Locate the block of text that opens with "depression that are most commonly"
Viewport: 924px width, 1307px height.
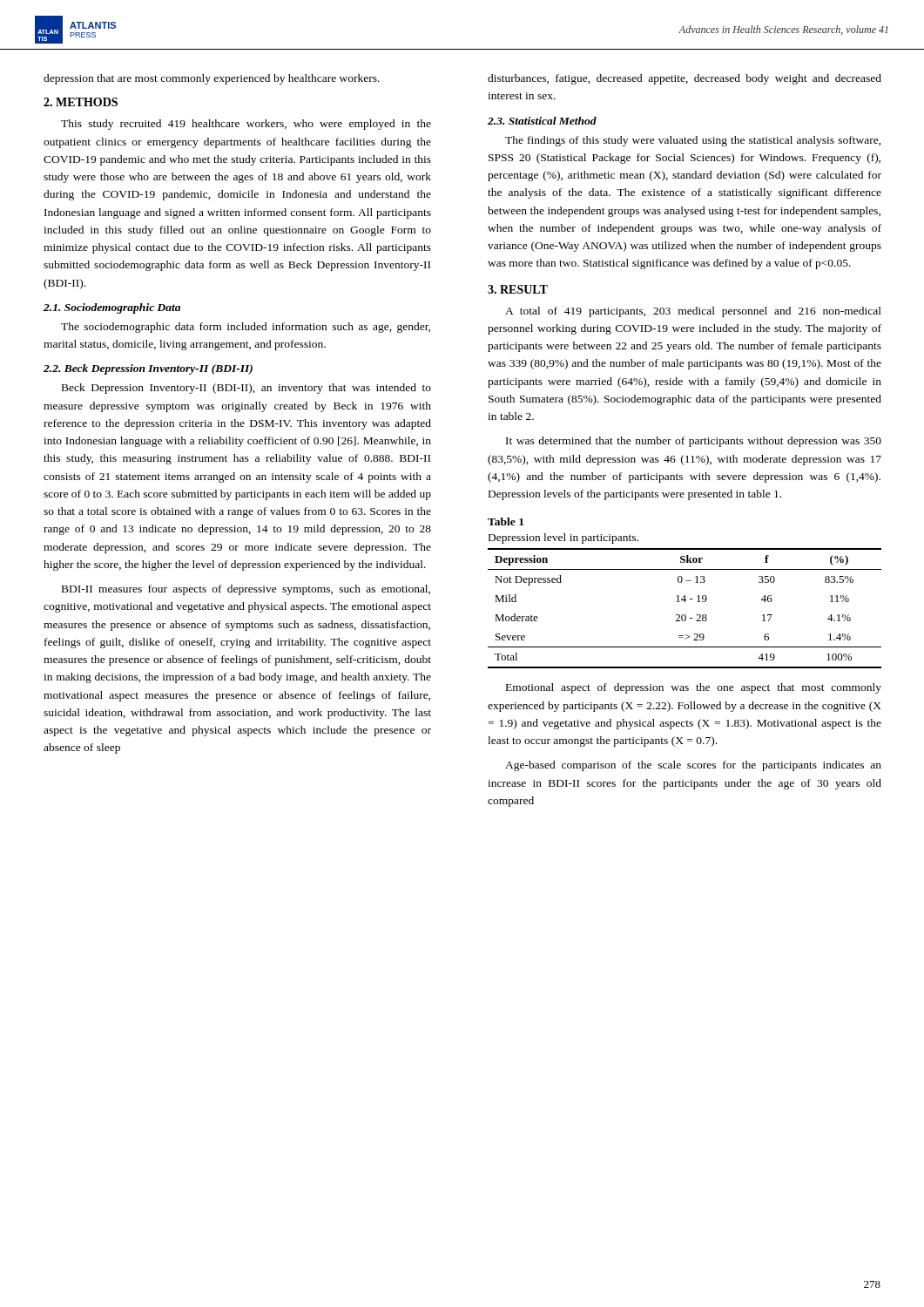(x=237, y=78)
